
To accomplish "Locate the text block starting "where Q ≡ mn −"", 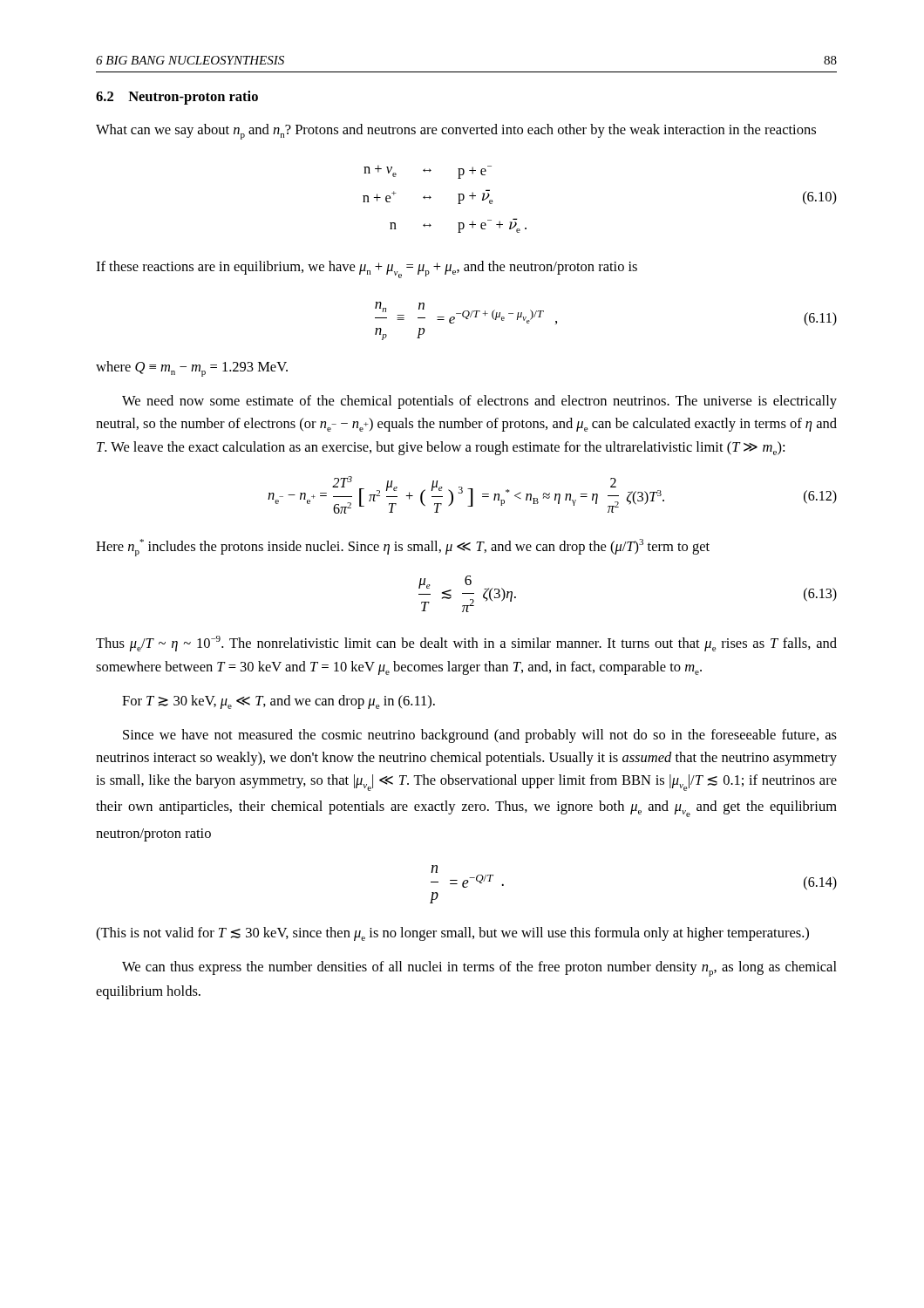I will point(192,368).
